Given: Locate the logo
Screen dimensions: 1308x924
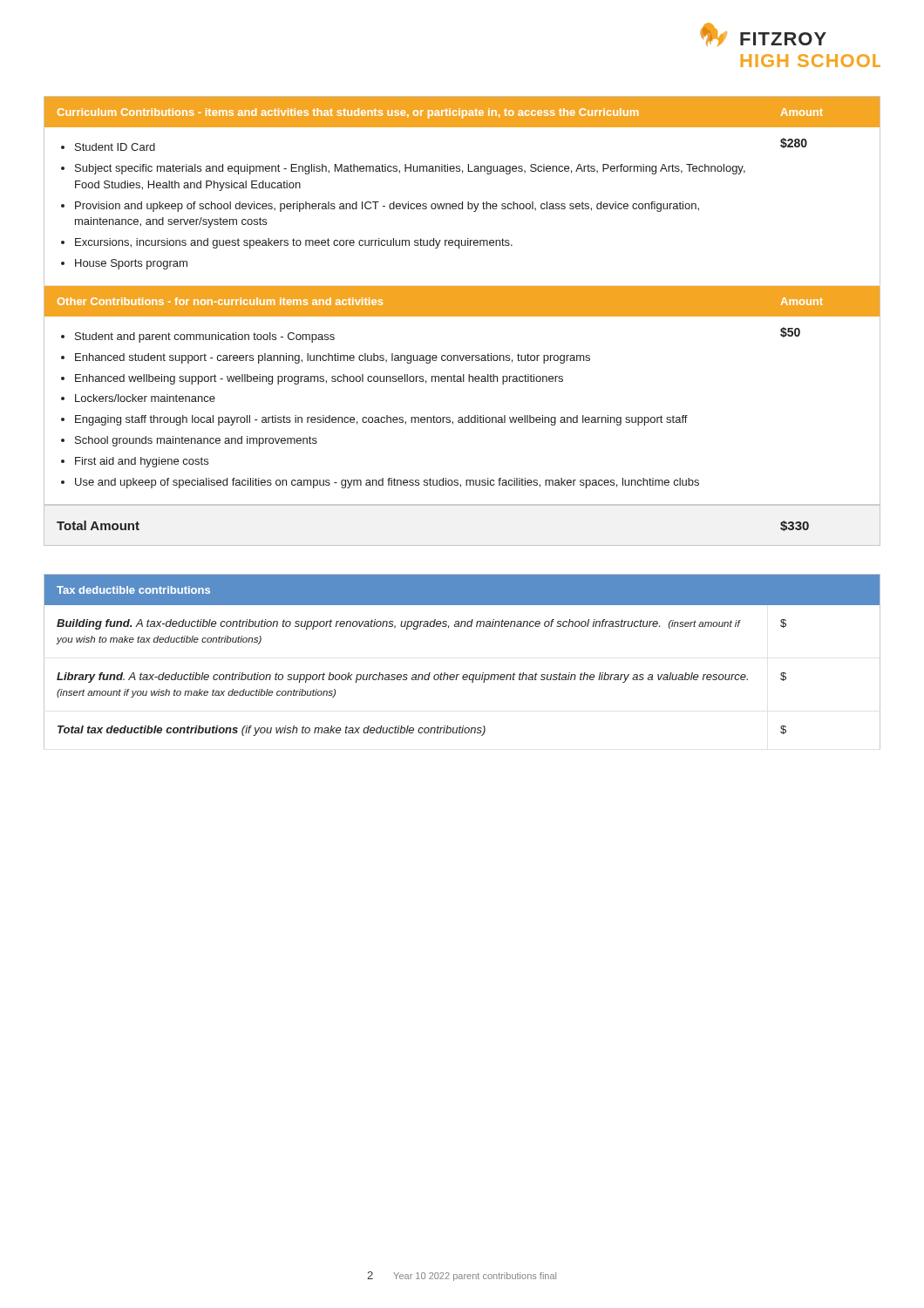Looking at the screenshot, I should 785,50.
